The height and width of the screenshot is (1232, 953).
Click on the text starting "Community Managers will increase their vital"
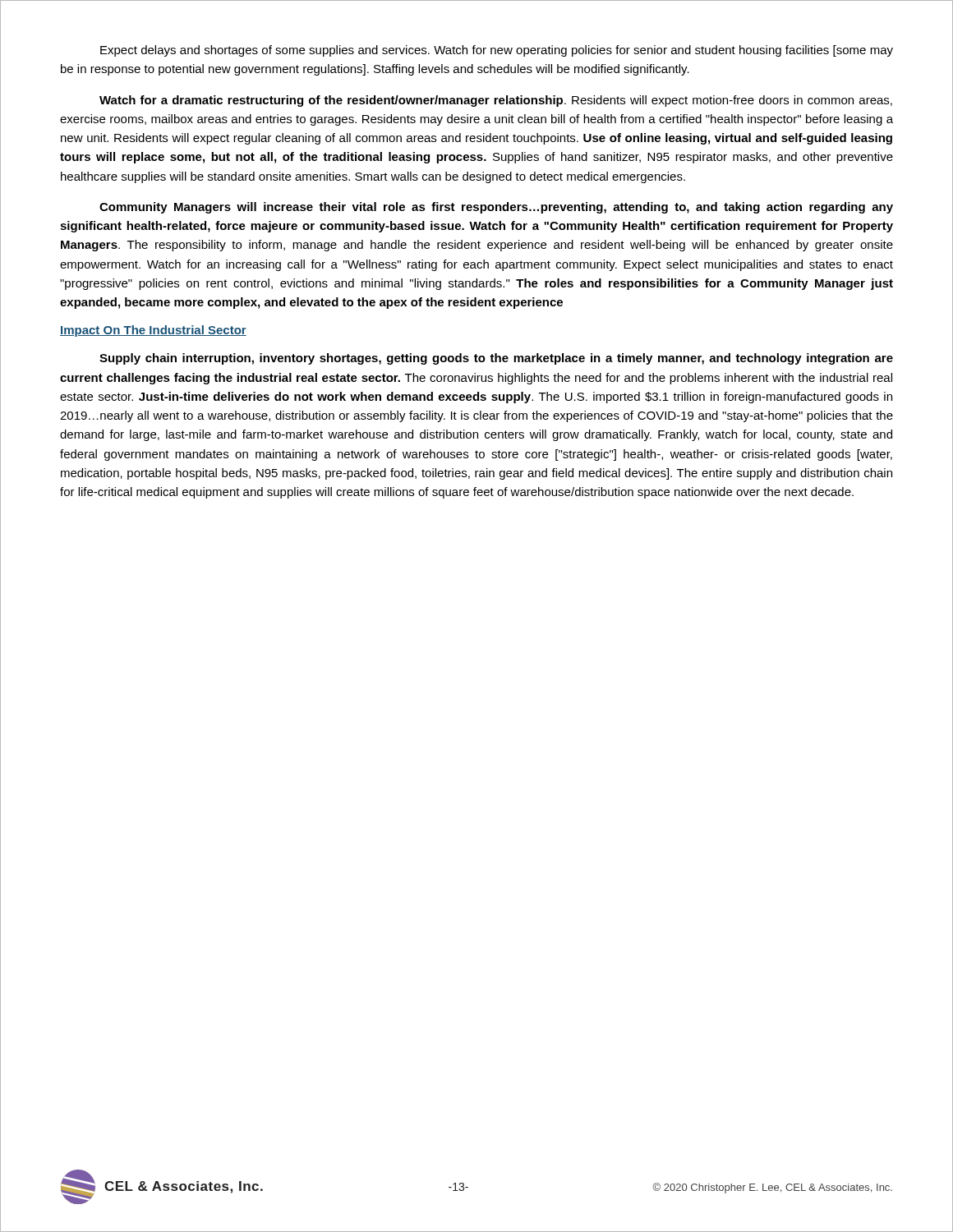(476, 254)
